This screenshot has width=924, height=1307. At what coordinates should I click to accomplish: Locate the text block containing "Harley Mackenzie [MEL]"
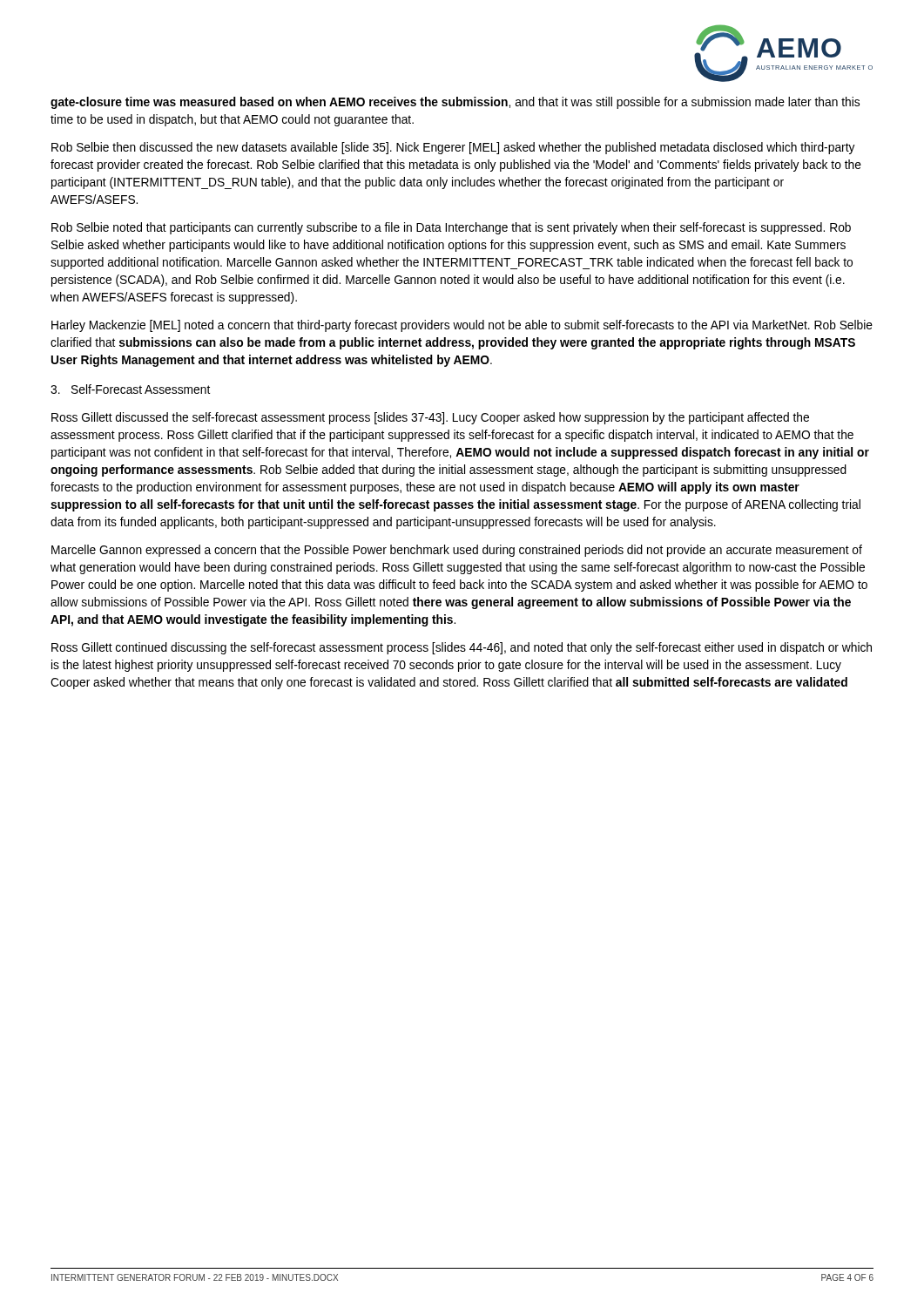pos(462,343)
